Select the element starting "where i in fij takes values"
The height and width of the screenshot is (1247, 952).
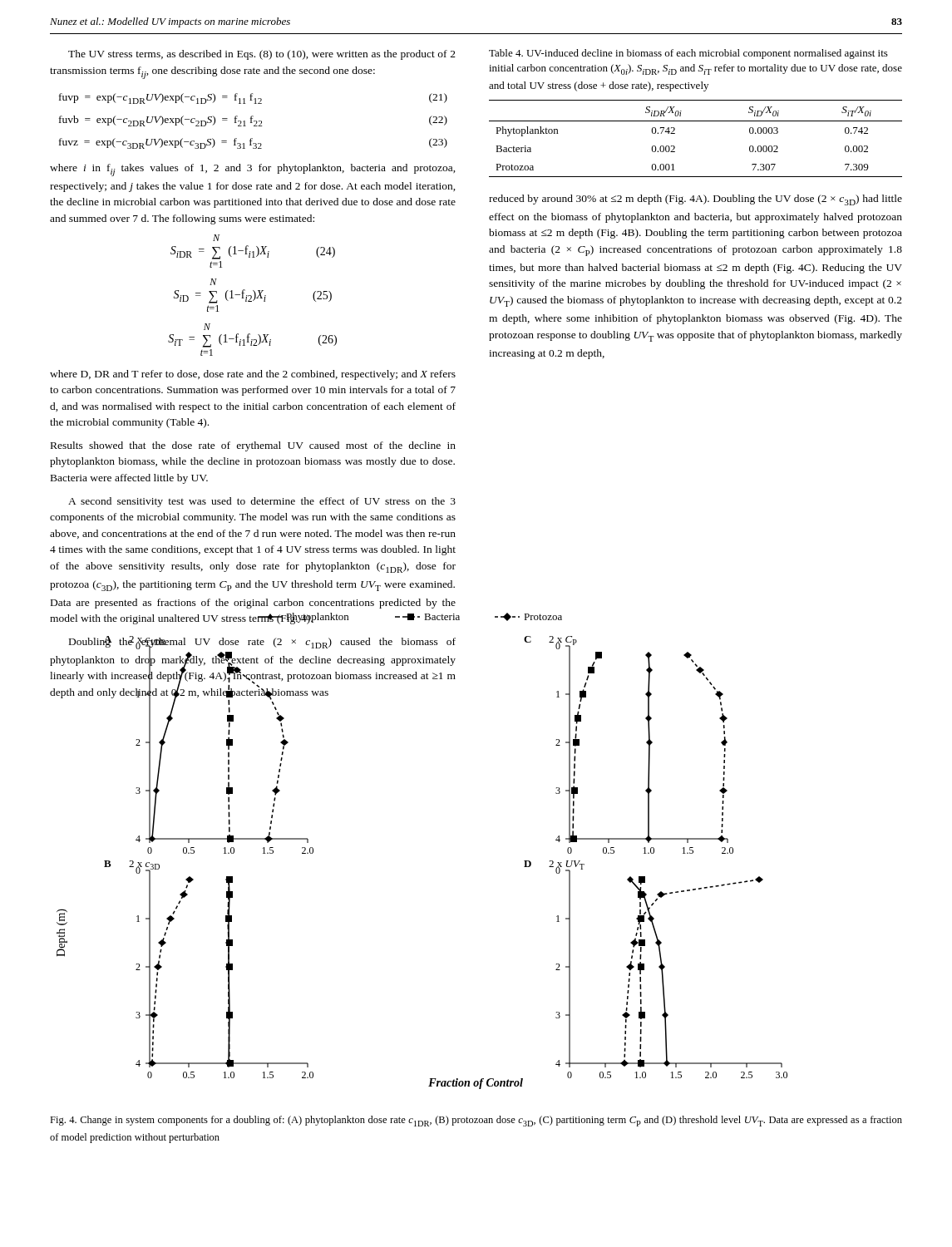[253, 193]
